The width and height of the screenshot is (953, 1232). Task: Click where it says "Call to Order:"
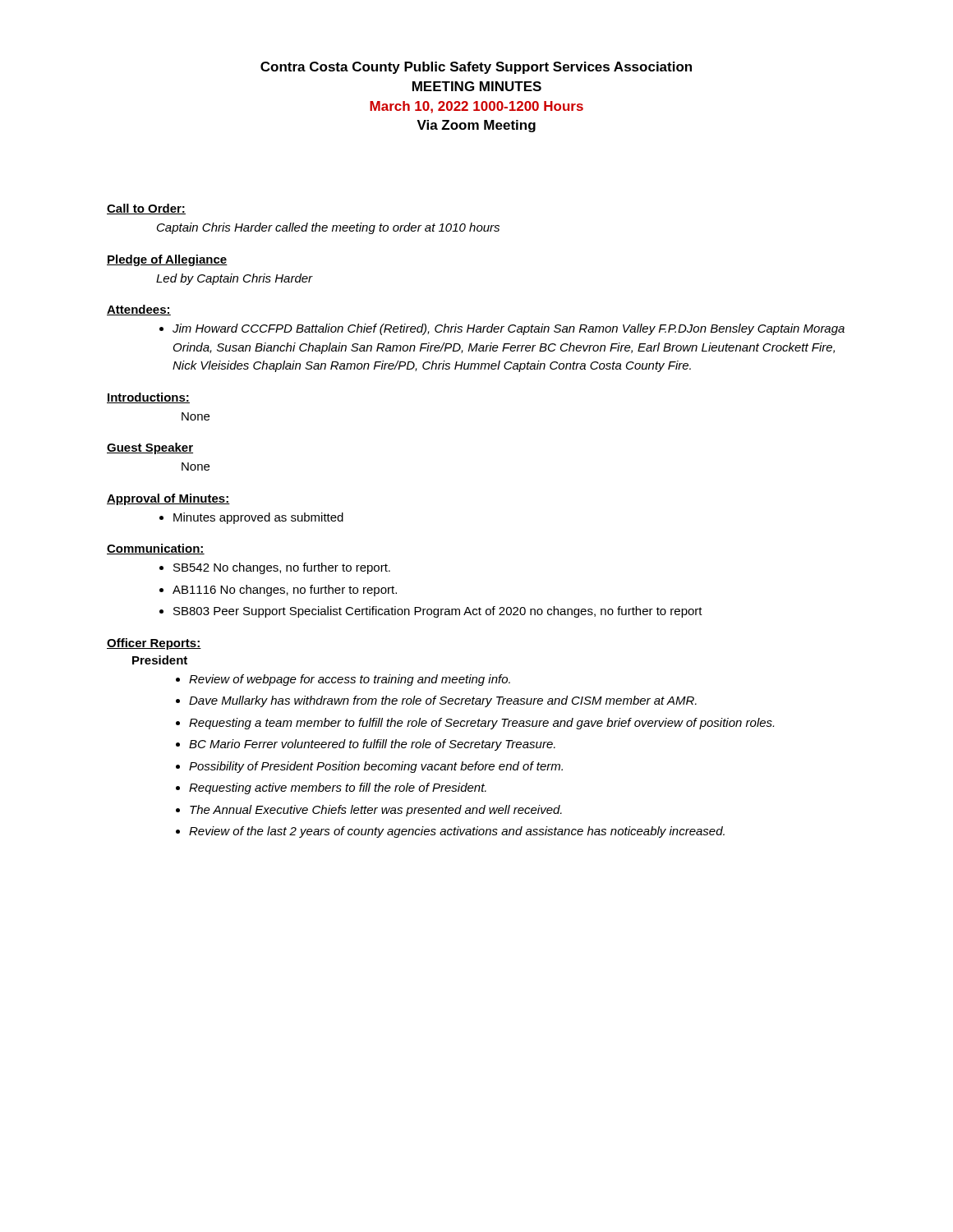pyautogui.click(x=146, y=208)
